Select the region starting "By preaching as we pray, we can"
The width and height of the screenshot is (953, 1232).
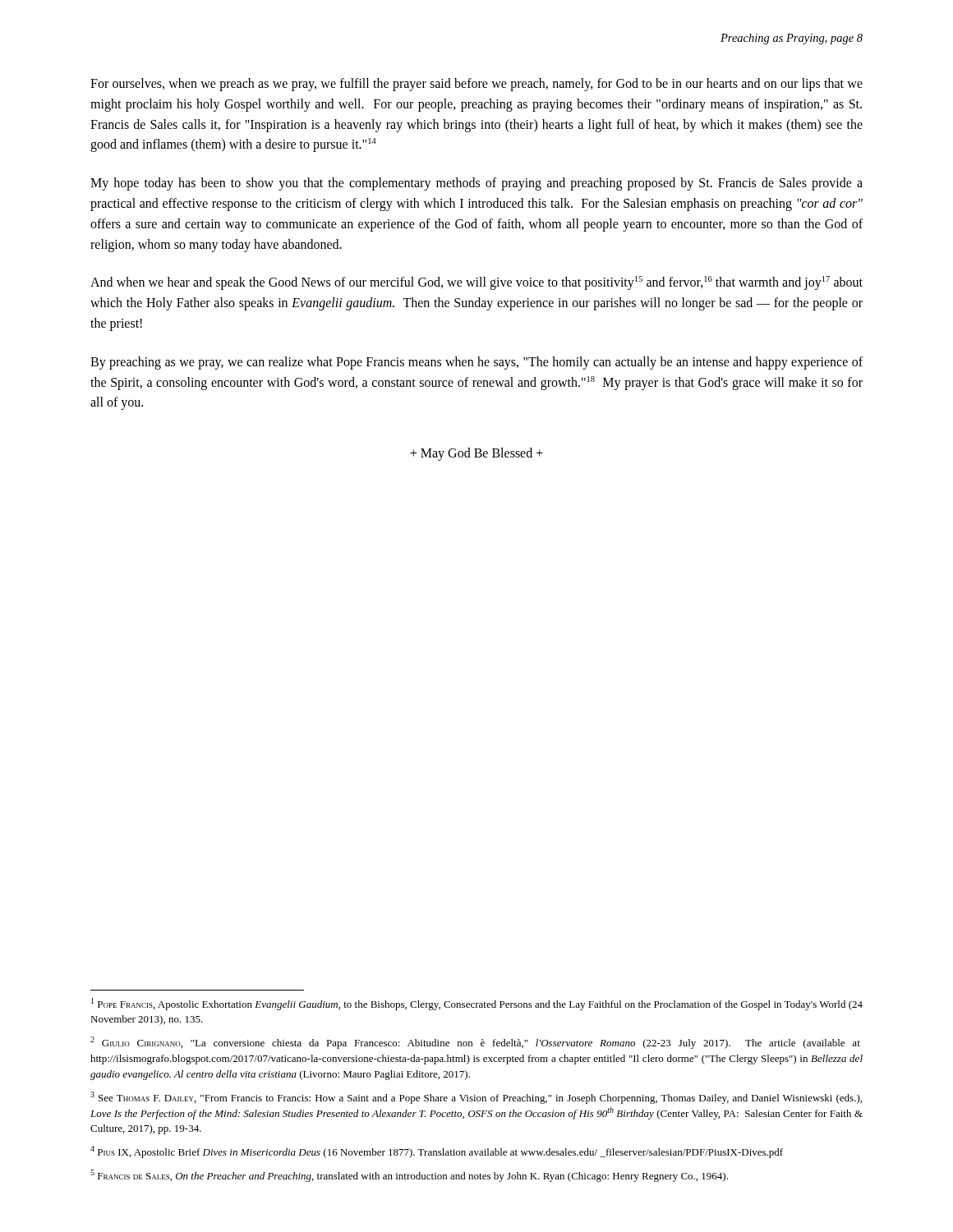tap(476, 382)
